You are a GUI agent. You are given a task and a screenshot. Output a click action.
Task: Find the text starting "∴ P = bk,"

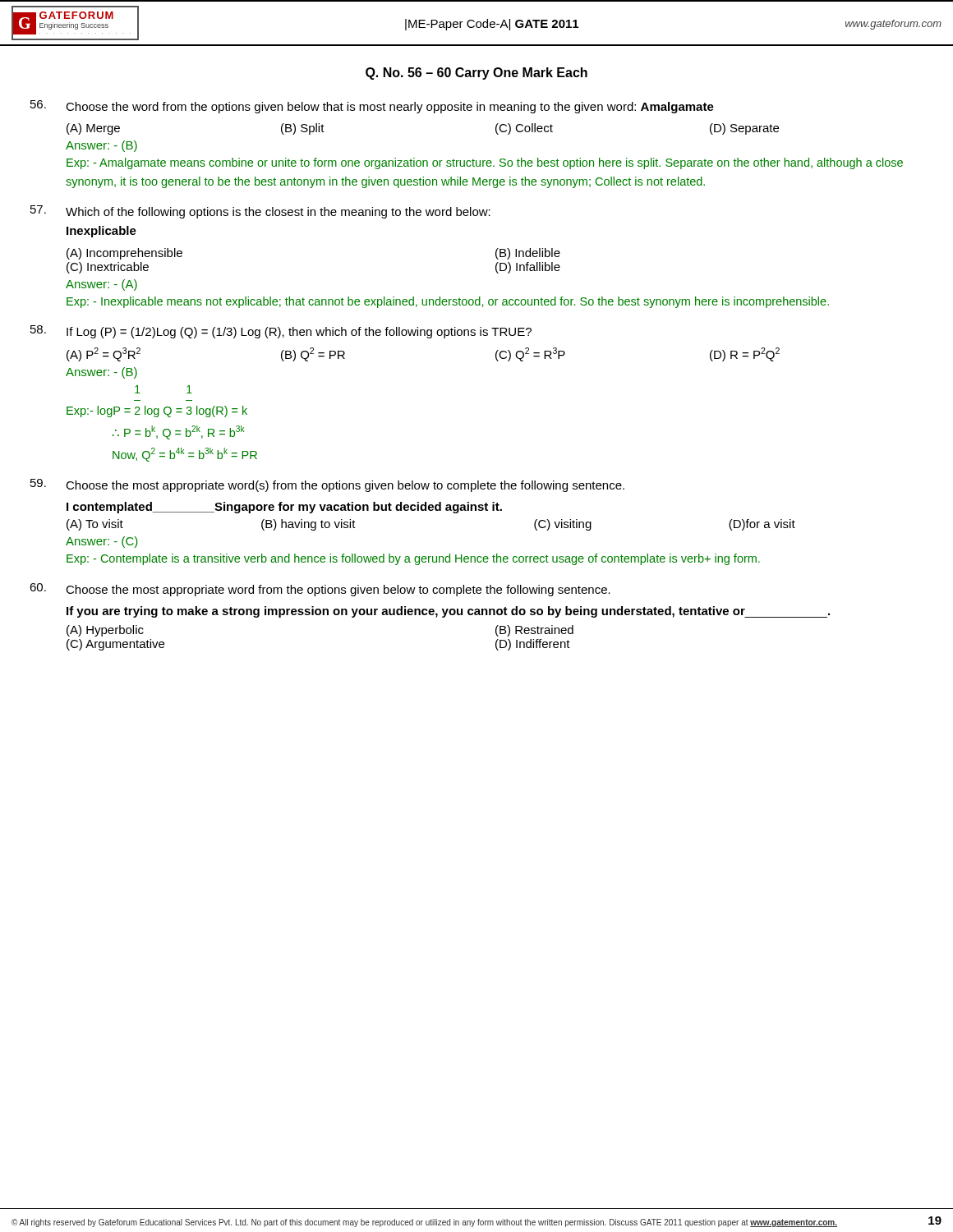(178, 432)
